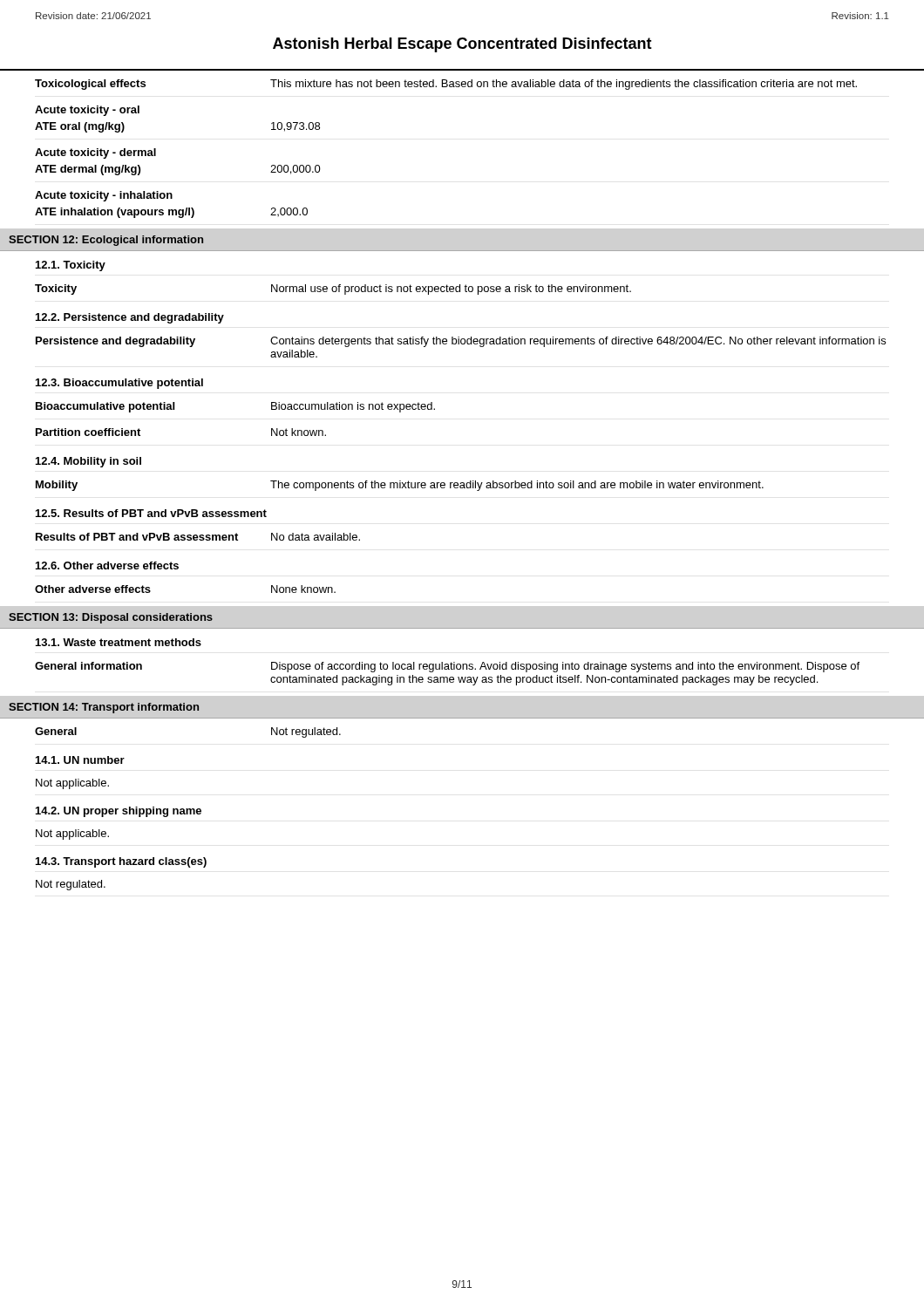Find the passage starting "12.2. Persistence and degradability"
This screenshot has height=1308, width=924.
point(129,317)
